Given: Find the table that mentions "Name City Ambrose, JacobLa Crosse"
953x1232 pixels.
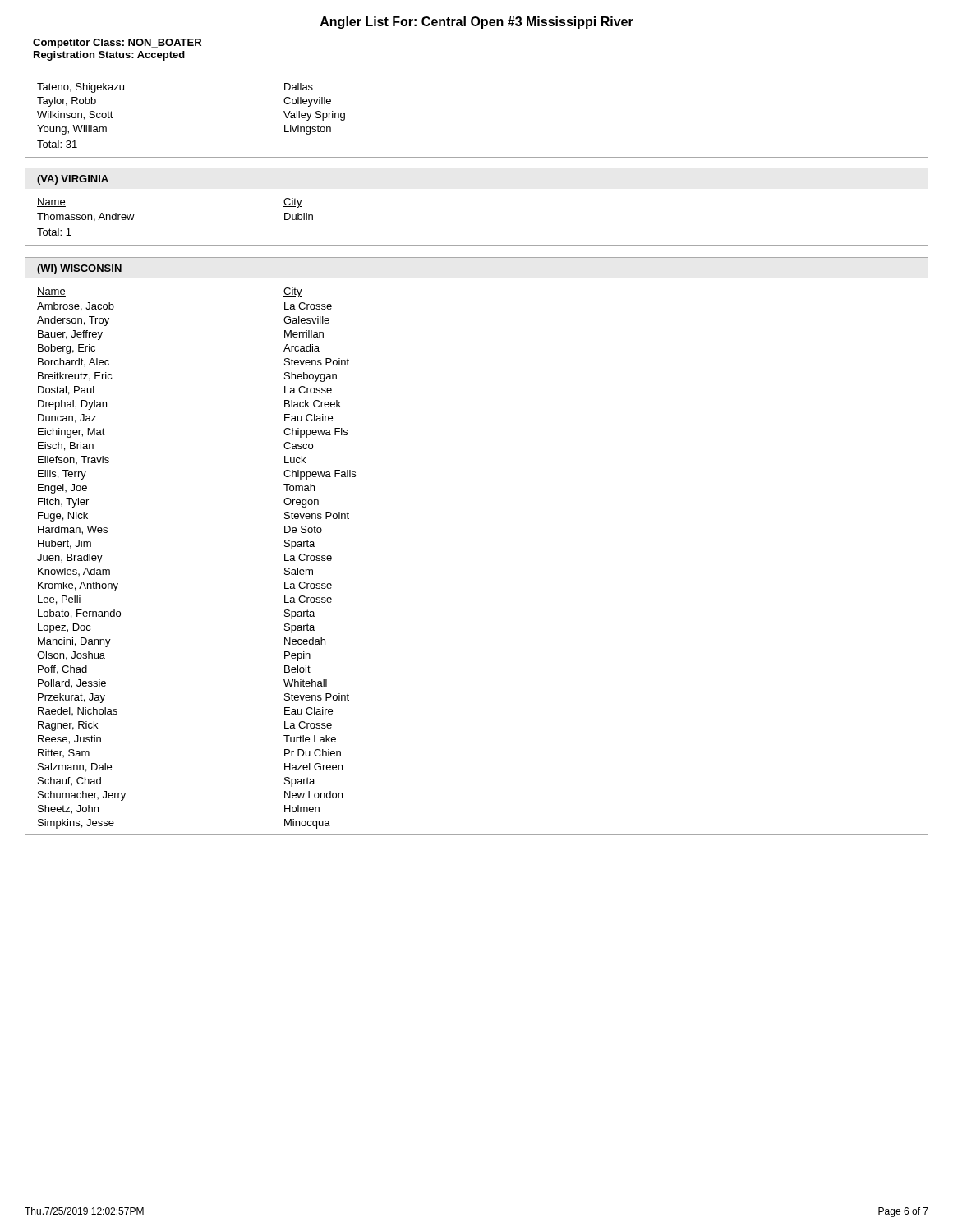Looking at the screenshot, I should point(476,557).
